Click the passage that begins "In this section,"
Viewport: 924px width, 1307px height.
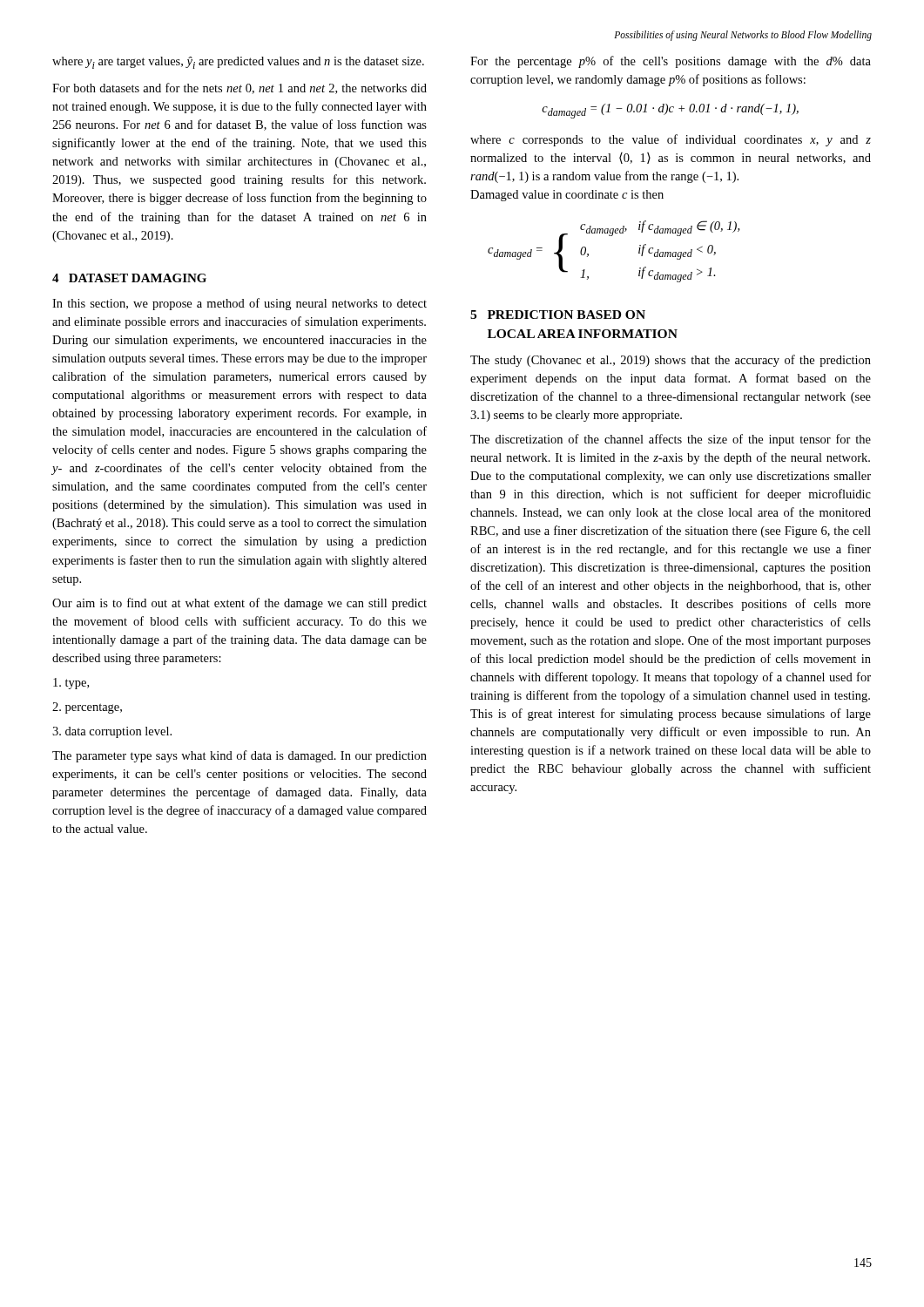point(240,481)
